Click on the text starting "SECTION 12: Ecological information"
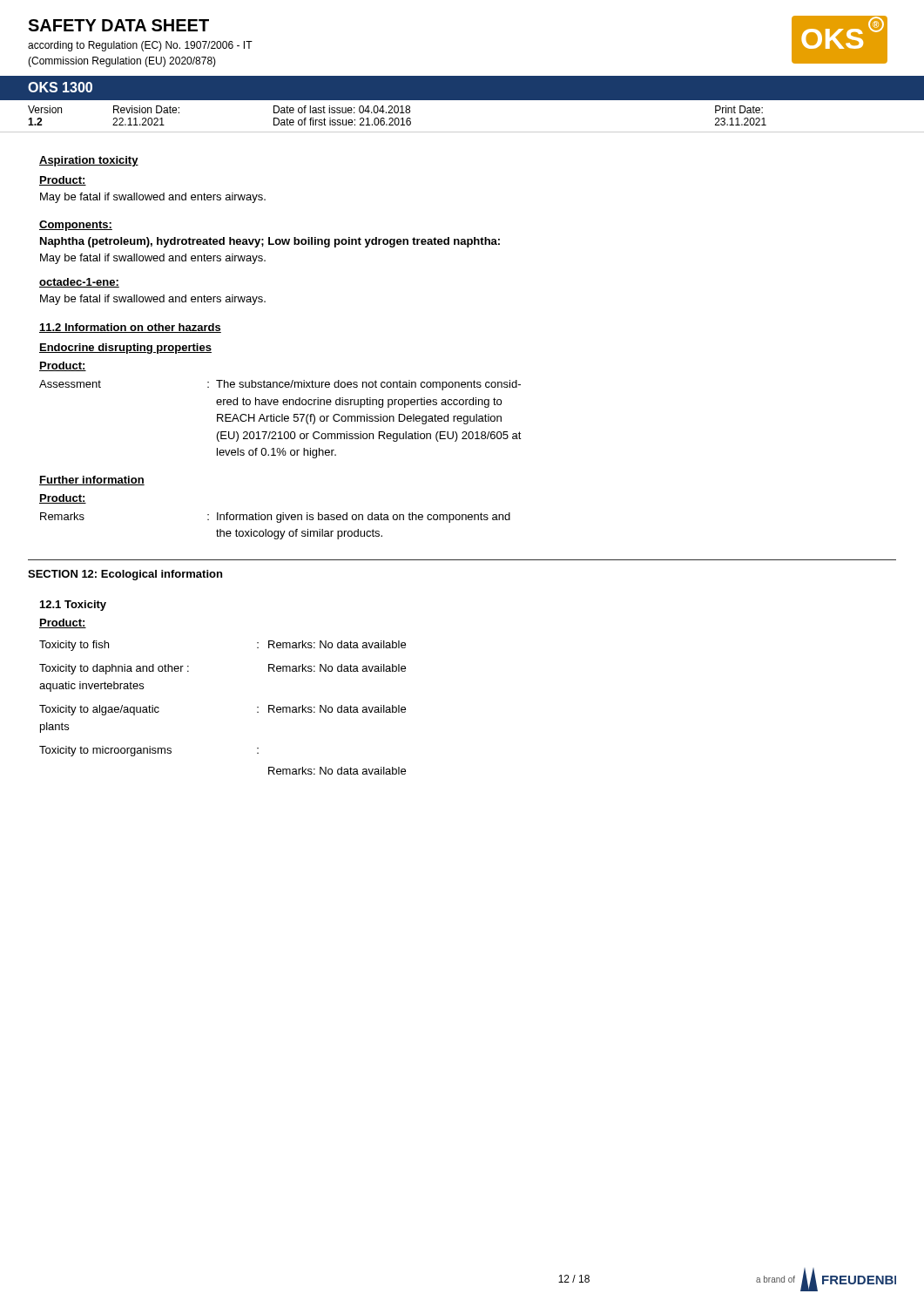 [x=125, y=573]
